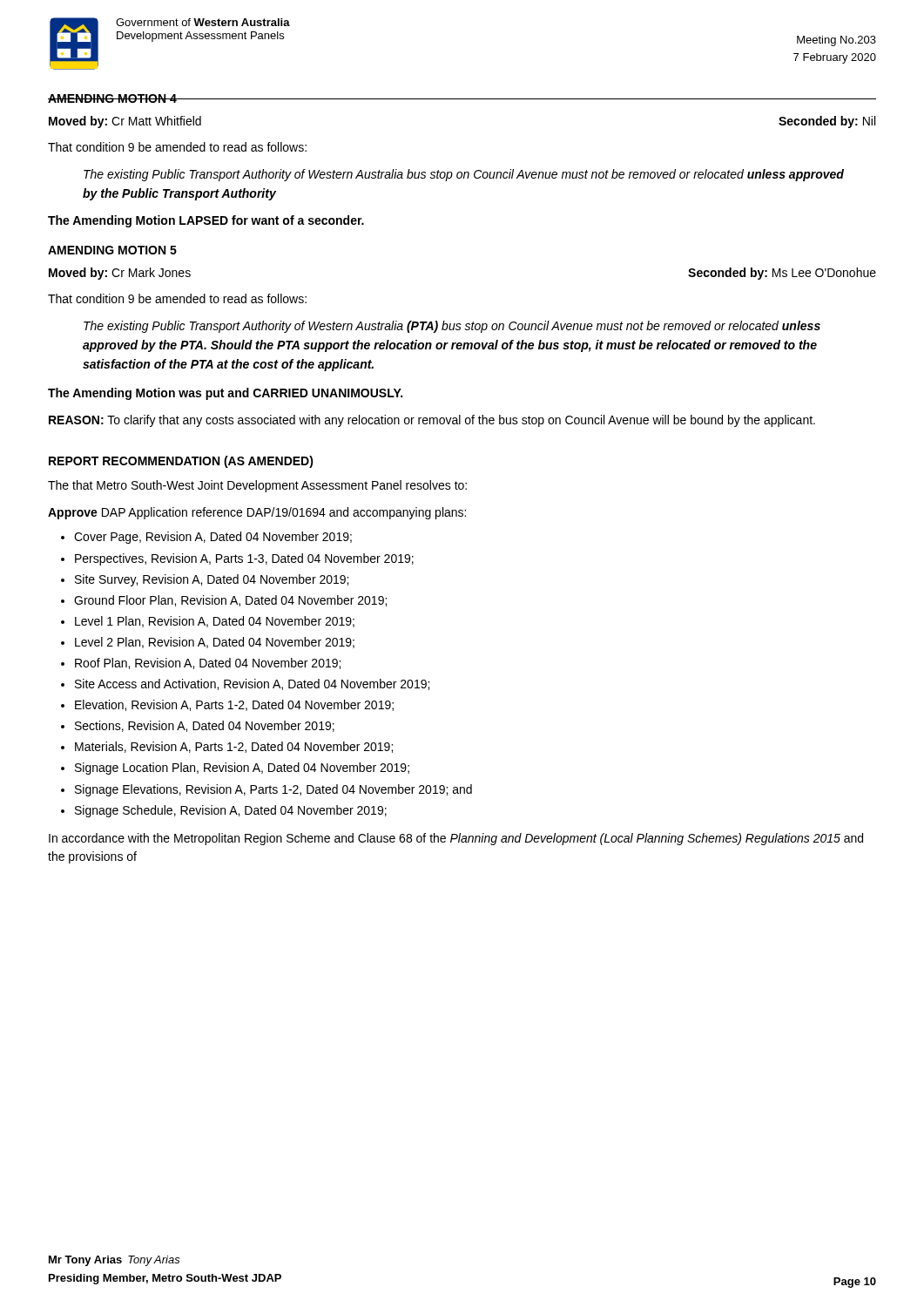Navigate to the text block starting "Signage Elevations, Revision A, Parts 1-2,"
The image size is (924, 1307).
click(x=273, y=789)
